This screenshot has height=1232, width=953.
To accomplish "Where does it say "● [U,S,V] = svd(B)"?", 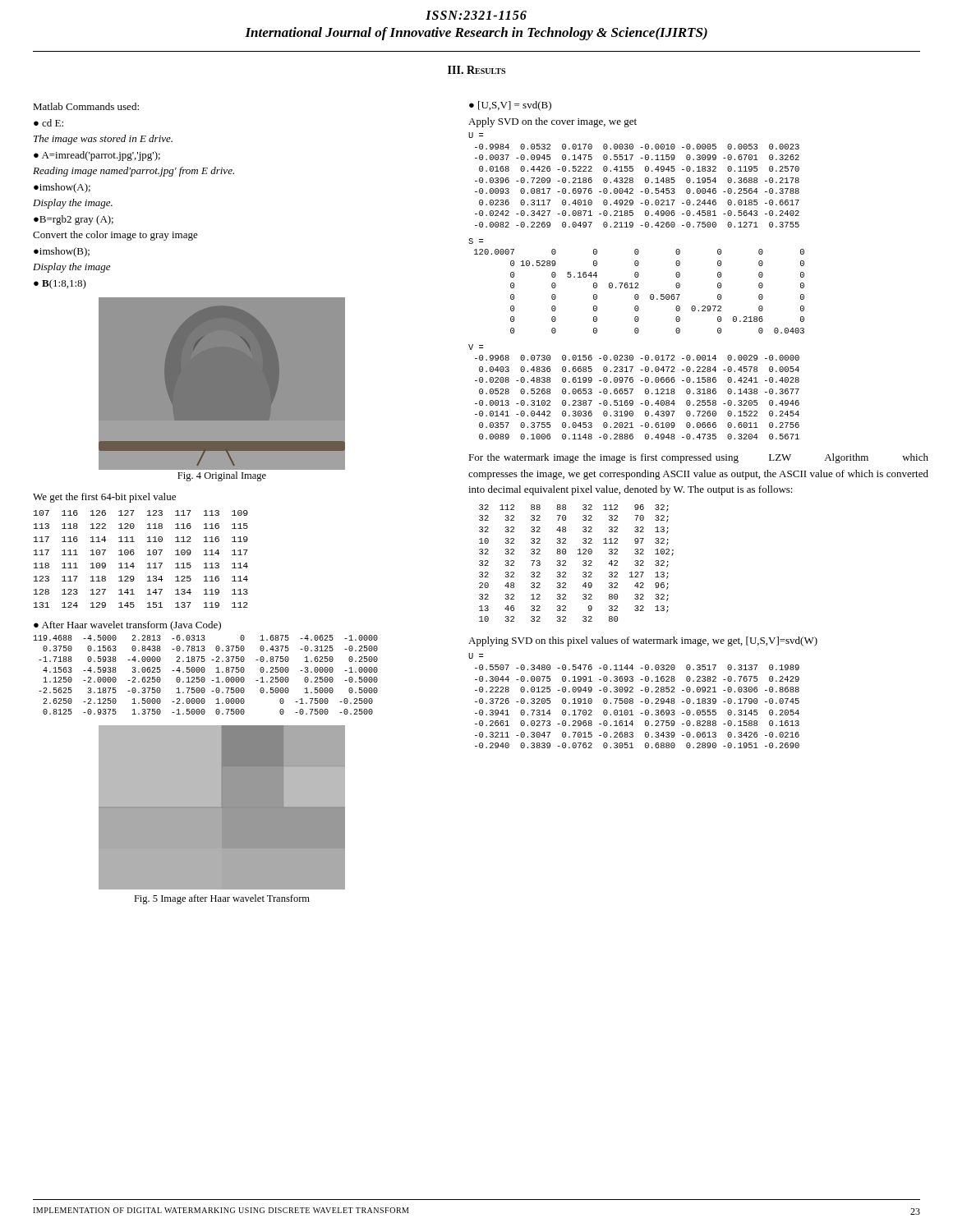I will tap(510, 105).
